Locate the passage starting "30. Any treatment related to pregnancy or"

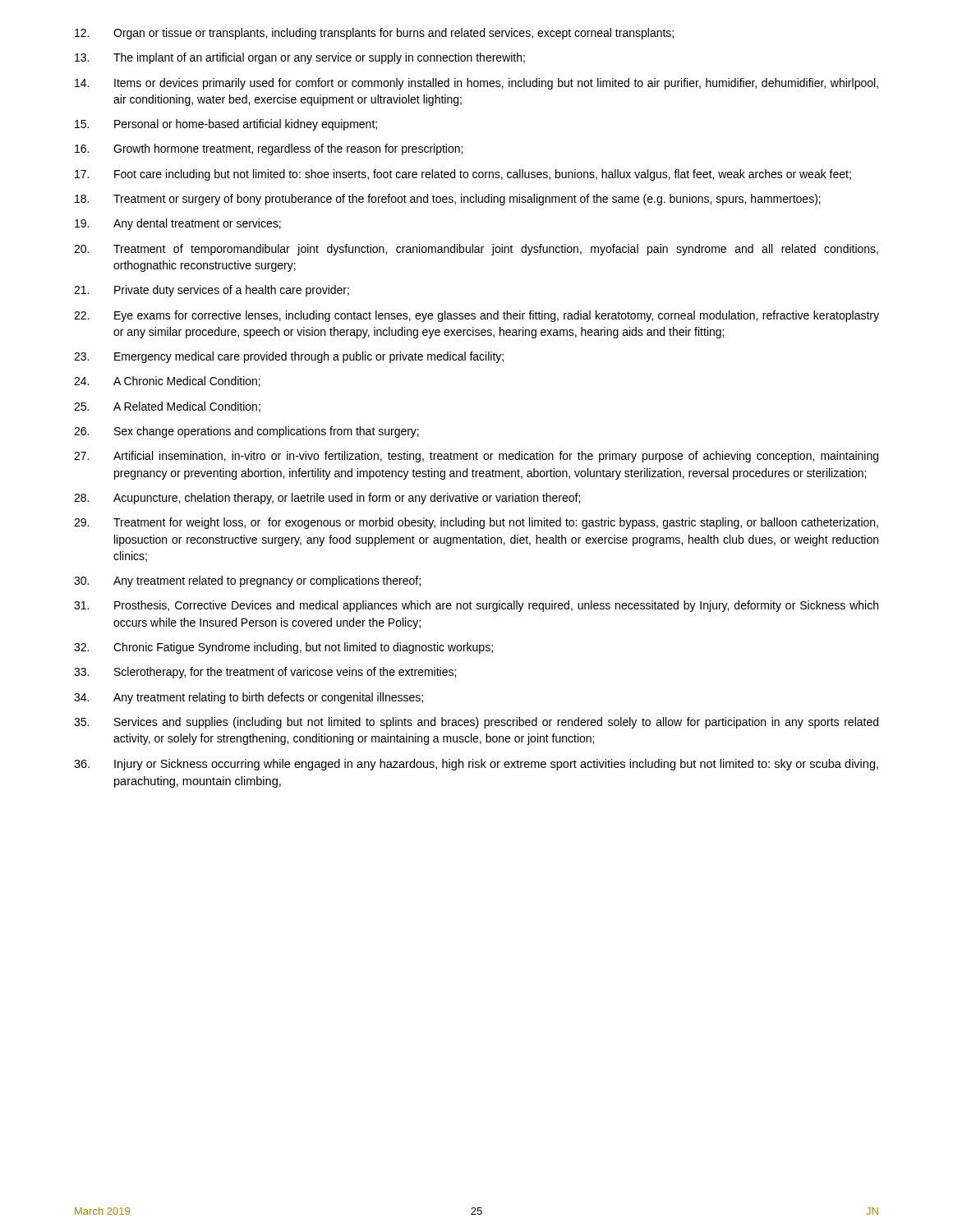(x=247, y=582)
